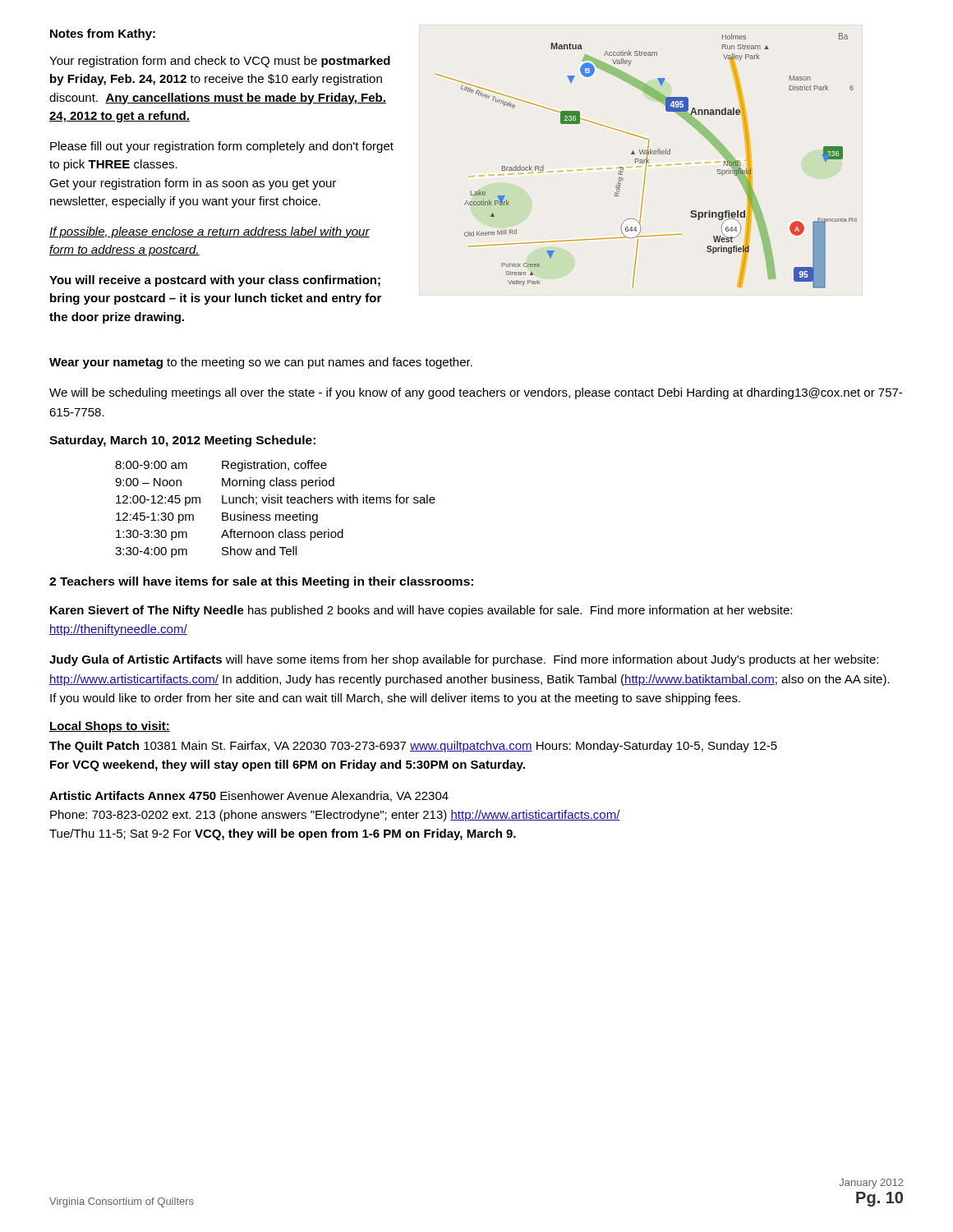Click on the text starting "Your registration form and"
This screenshot has width=953, height=1232.
220,88
